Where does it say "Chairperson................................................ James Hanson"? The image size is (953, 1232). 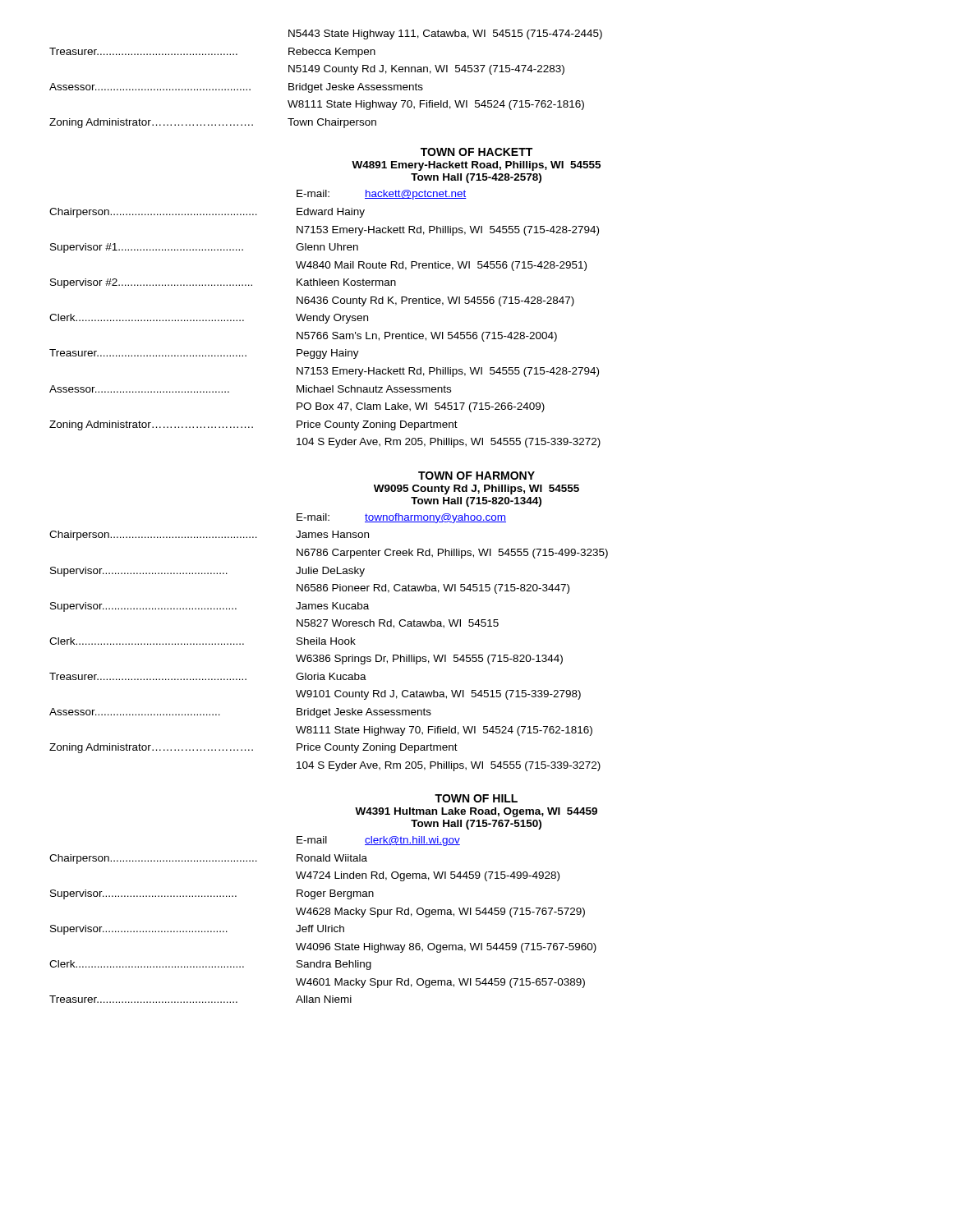(209, 536)
